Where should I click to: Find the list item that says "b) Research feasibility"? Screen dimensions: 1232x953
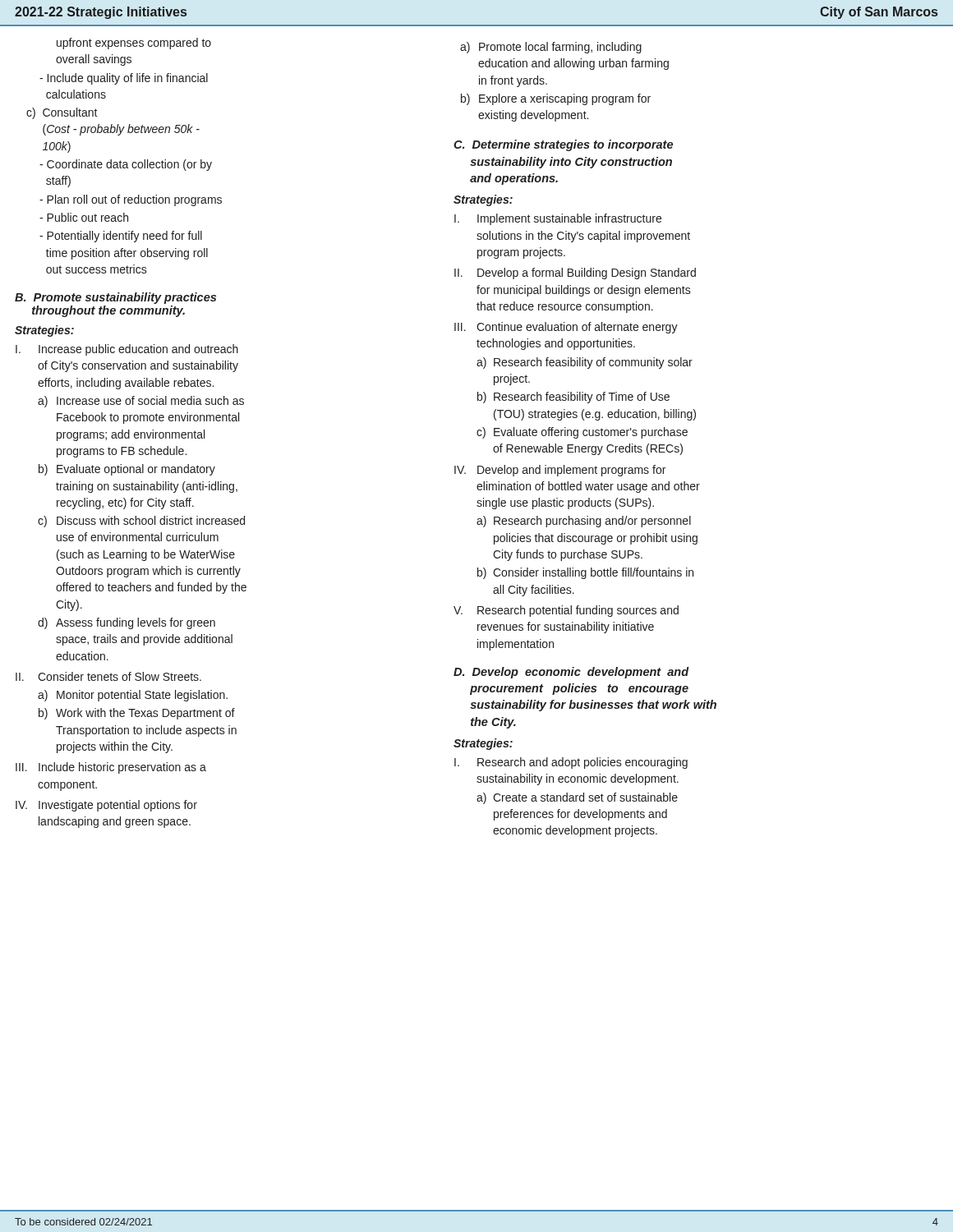pos(587,405)
